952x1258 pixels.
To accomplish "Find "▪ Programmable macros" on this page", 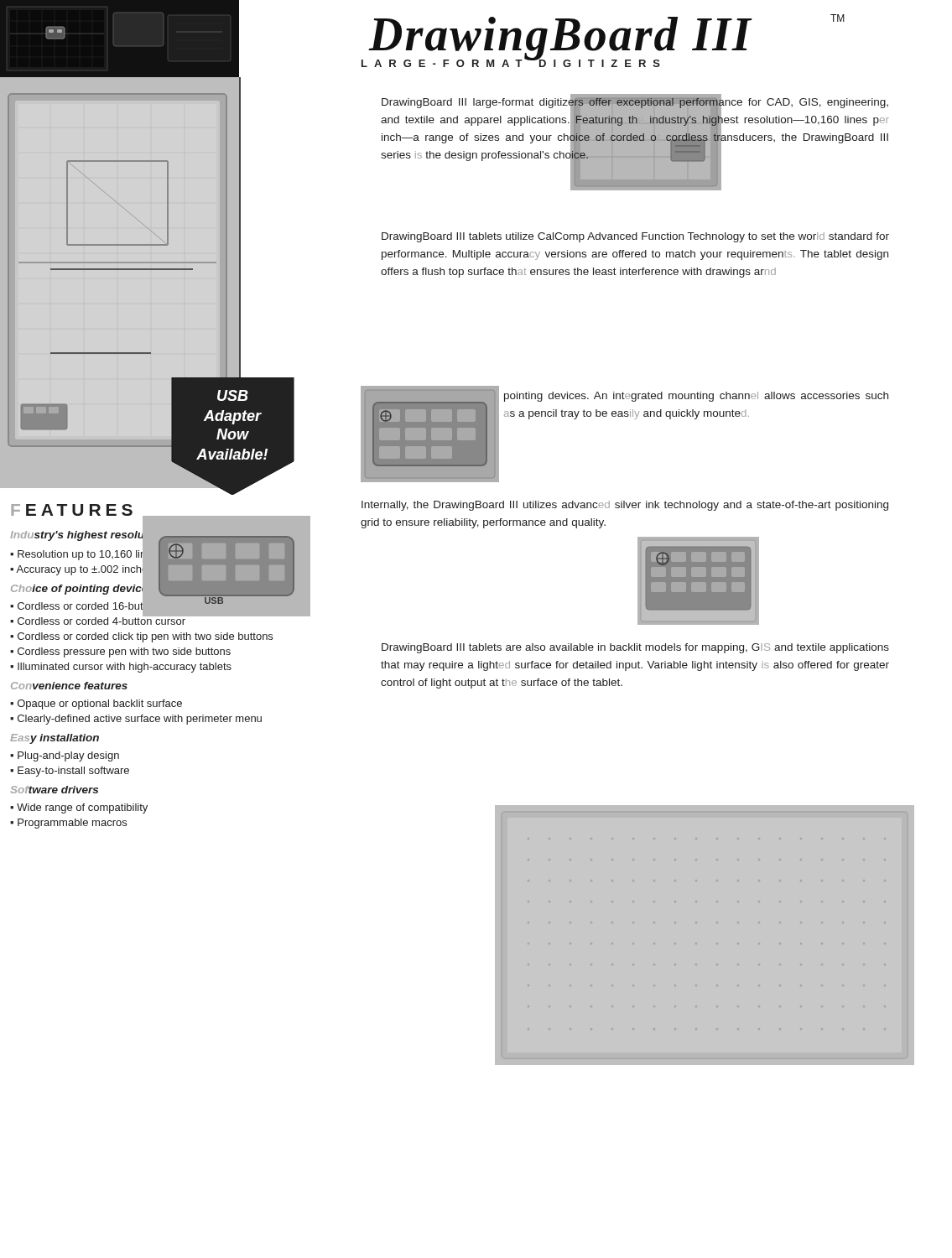I will 69,822.
